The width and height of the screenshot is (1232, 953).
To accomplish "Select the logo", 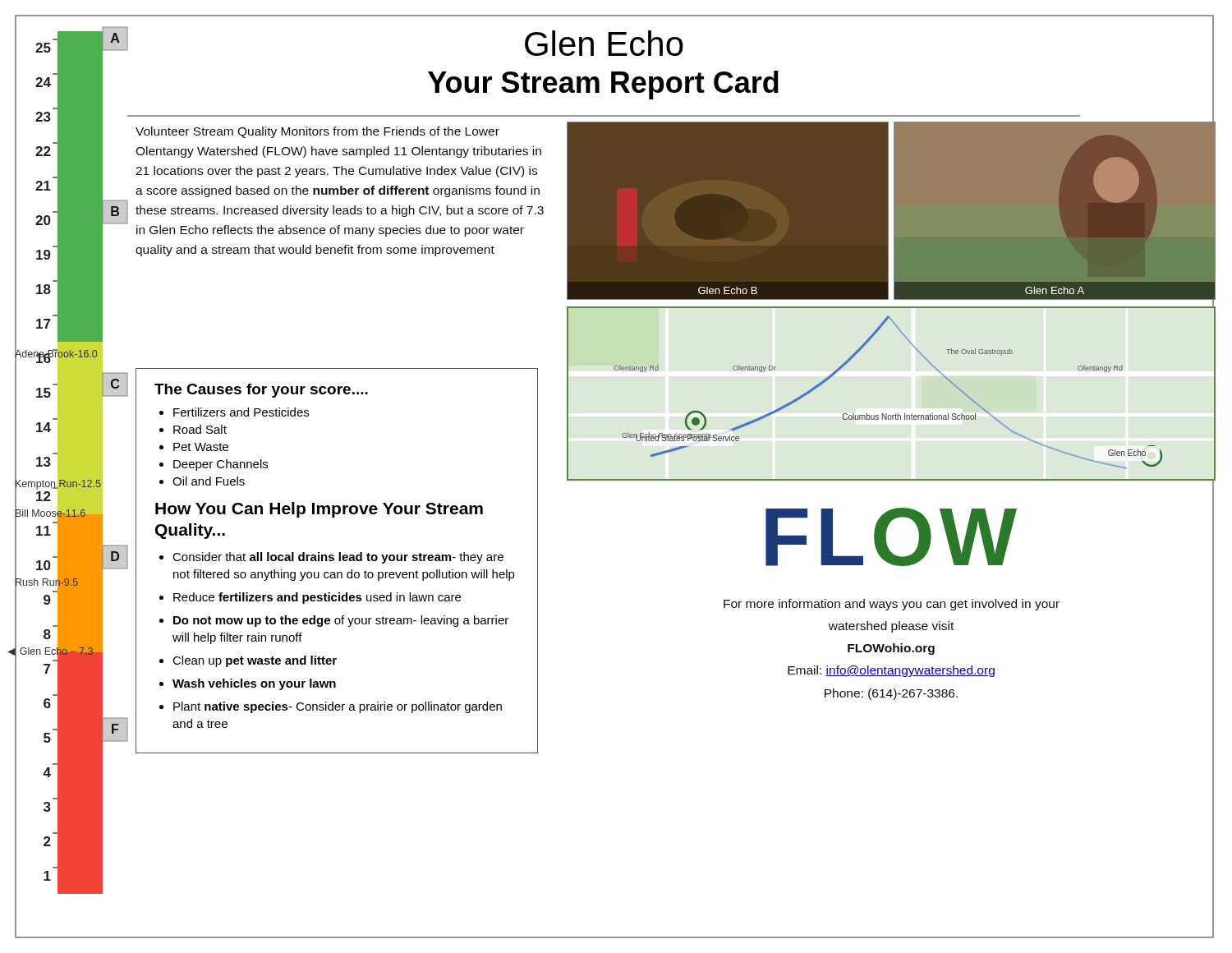I will pyautogui.click(x=891, y=536).
